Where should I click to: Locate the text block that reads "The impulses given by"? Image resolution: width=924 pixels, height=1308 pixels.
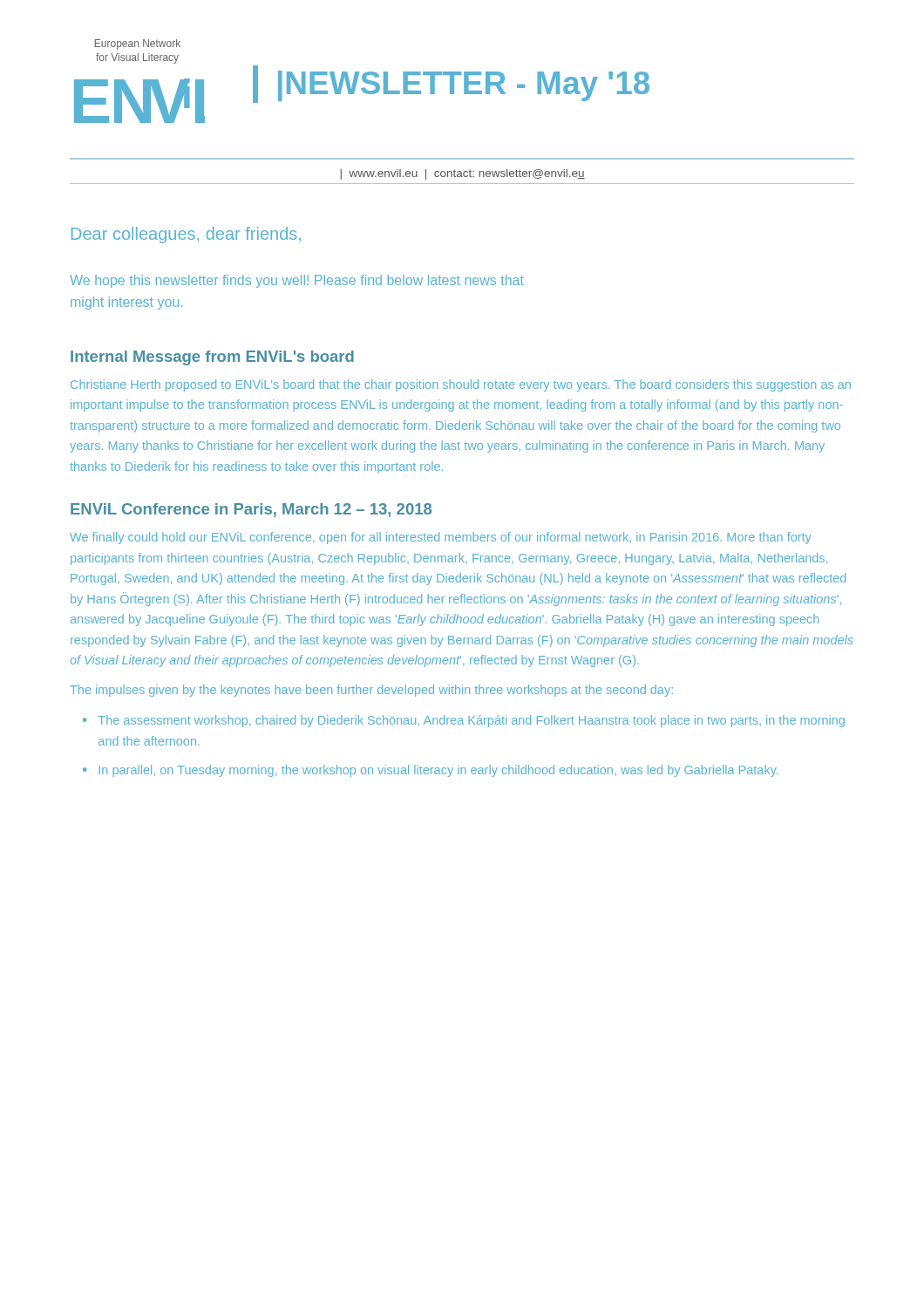pyautogui.click(x=372, y=690)
